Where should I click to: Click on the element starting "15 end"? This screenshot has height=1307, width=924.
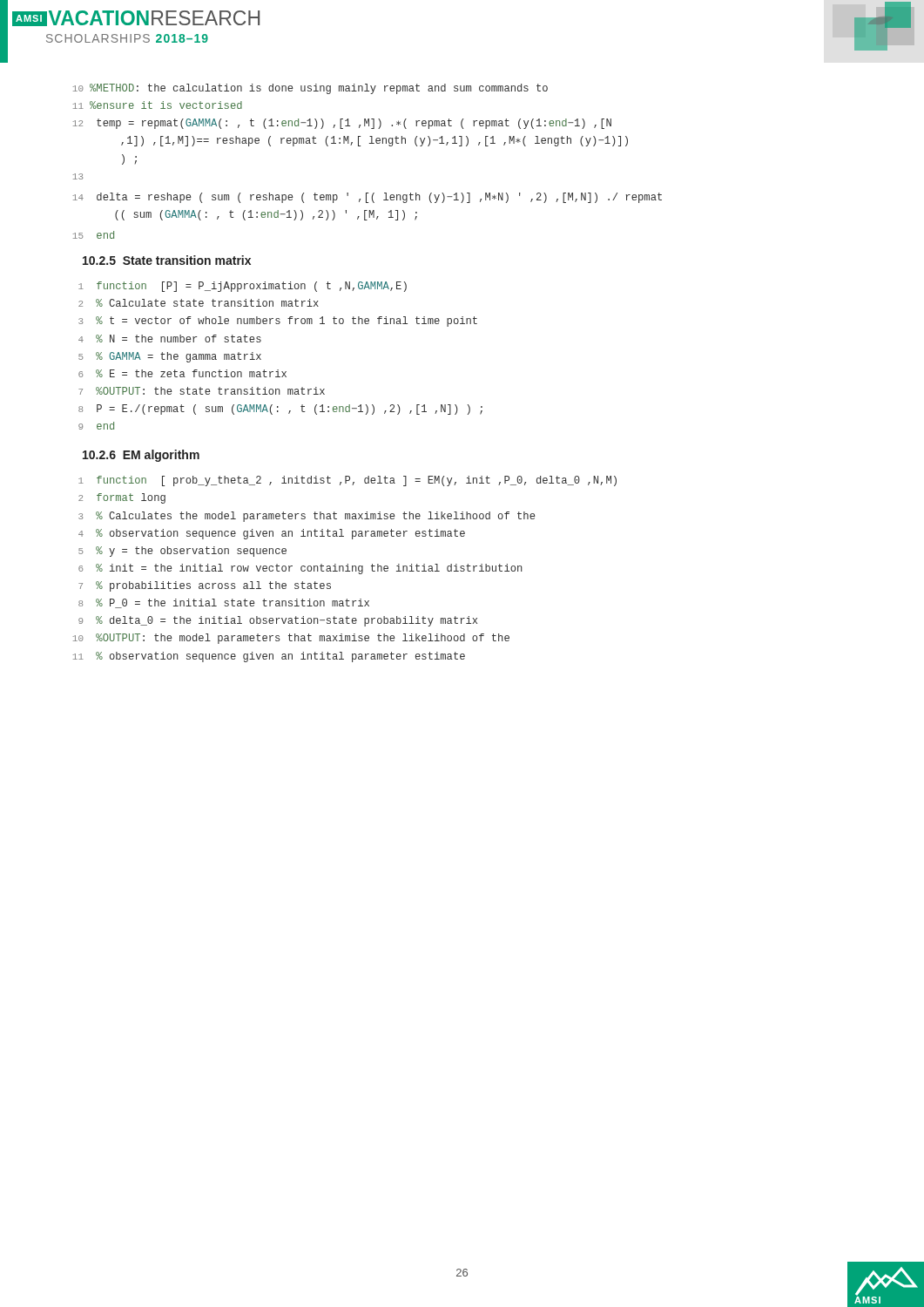(x=94, y=235)
